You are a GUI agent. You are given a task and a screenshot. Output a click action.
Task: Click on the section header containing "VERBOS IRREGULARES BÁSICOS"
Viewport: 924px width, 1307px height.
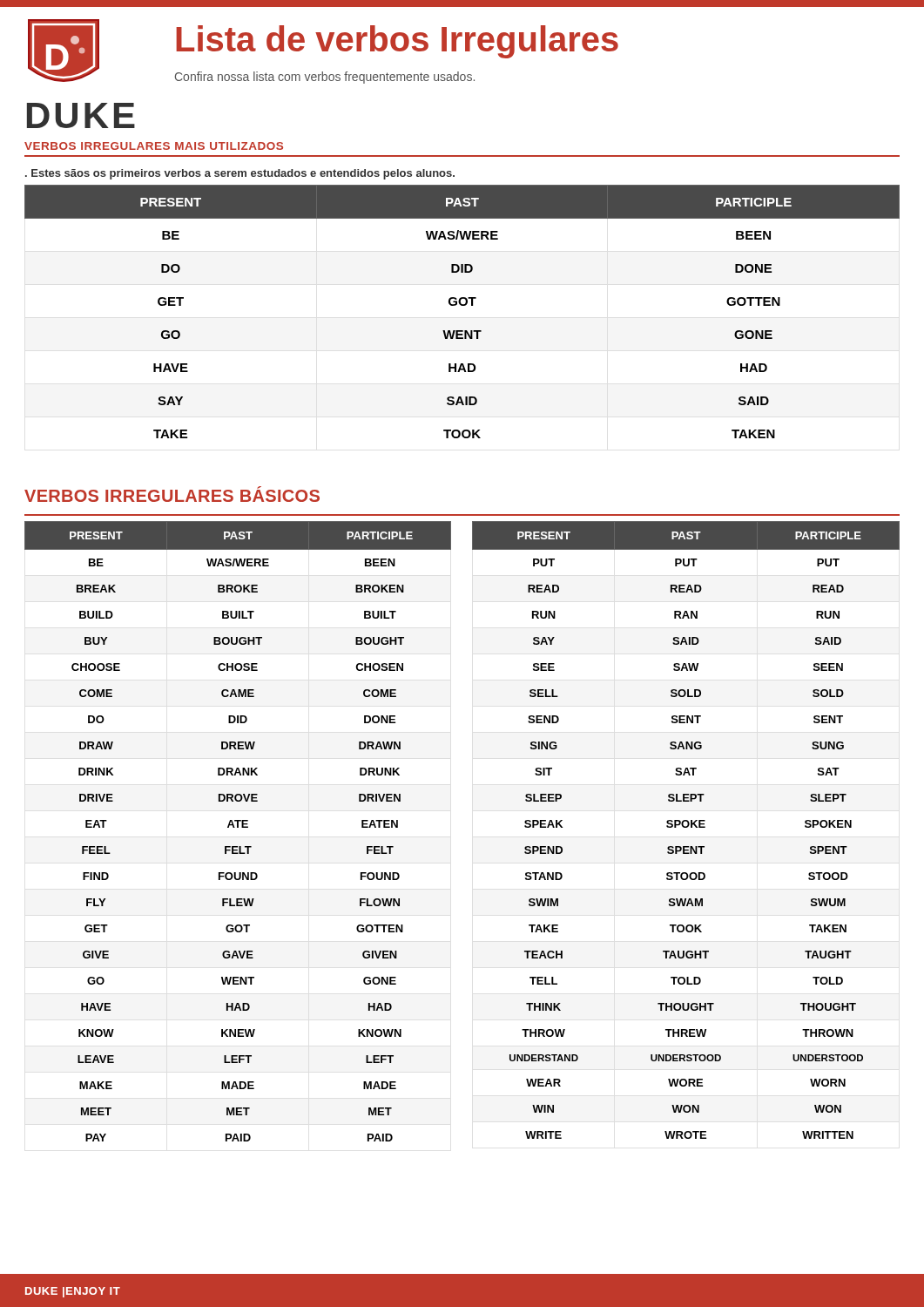[172, 496]
